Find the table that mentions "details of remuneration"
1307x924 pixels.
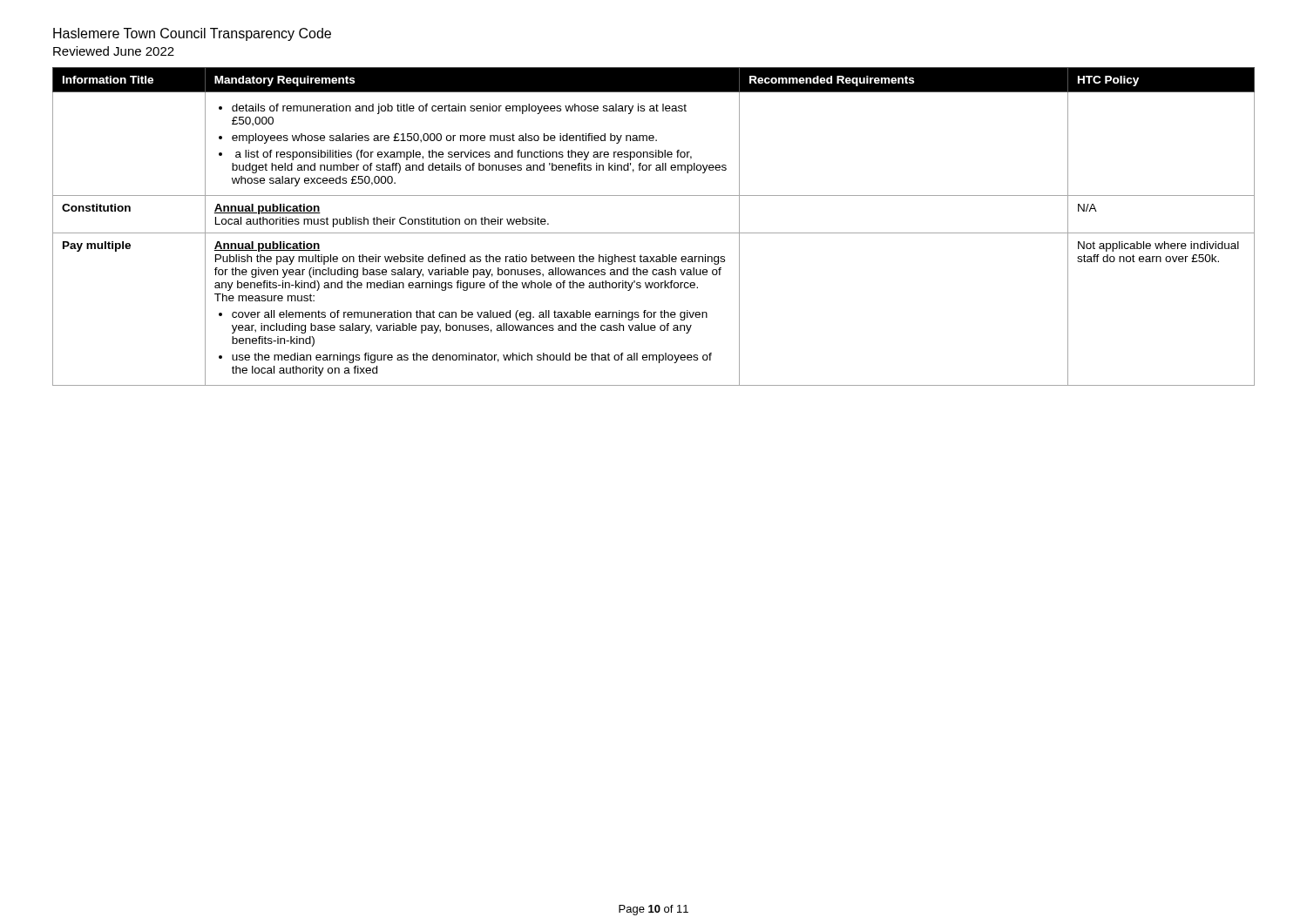click(654, 226)
